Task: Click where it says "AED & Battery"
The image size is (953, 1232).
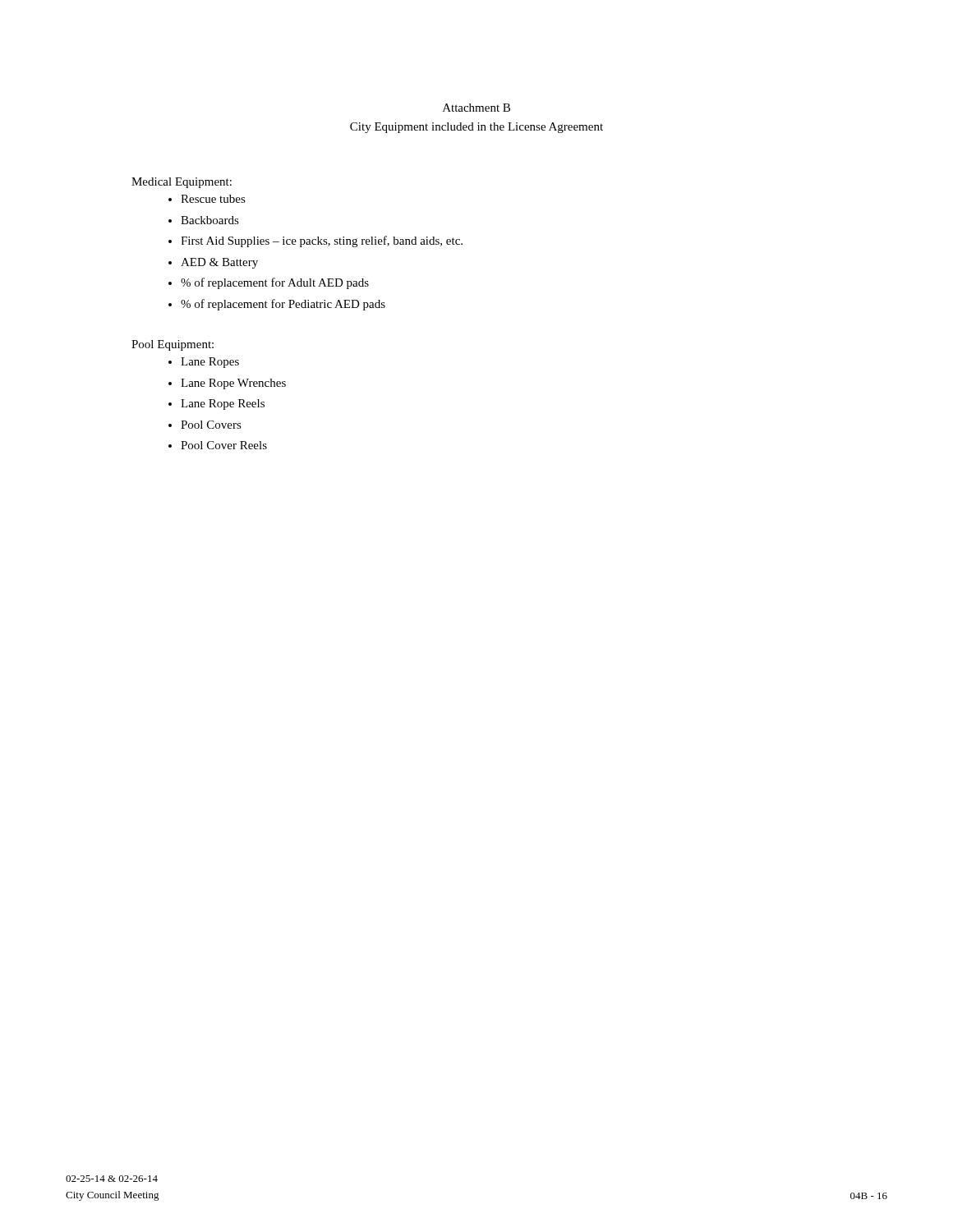Action: coord(219,262)
